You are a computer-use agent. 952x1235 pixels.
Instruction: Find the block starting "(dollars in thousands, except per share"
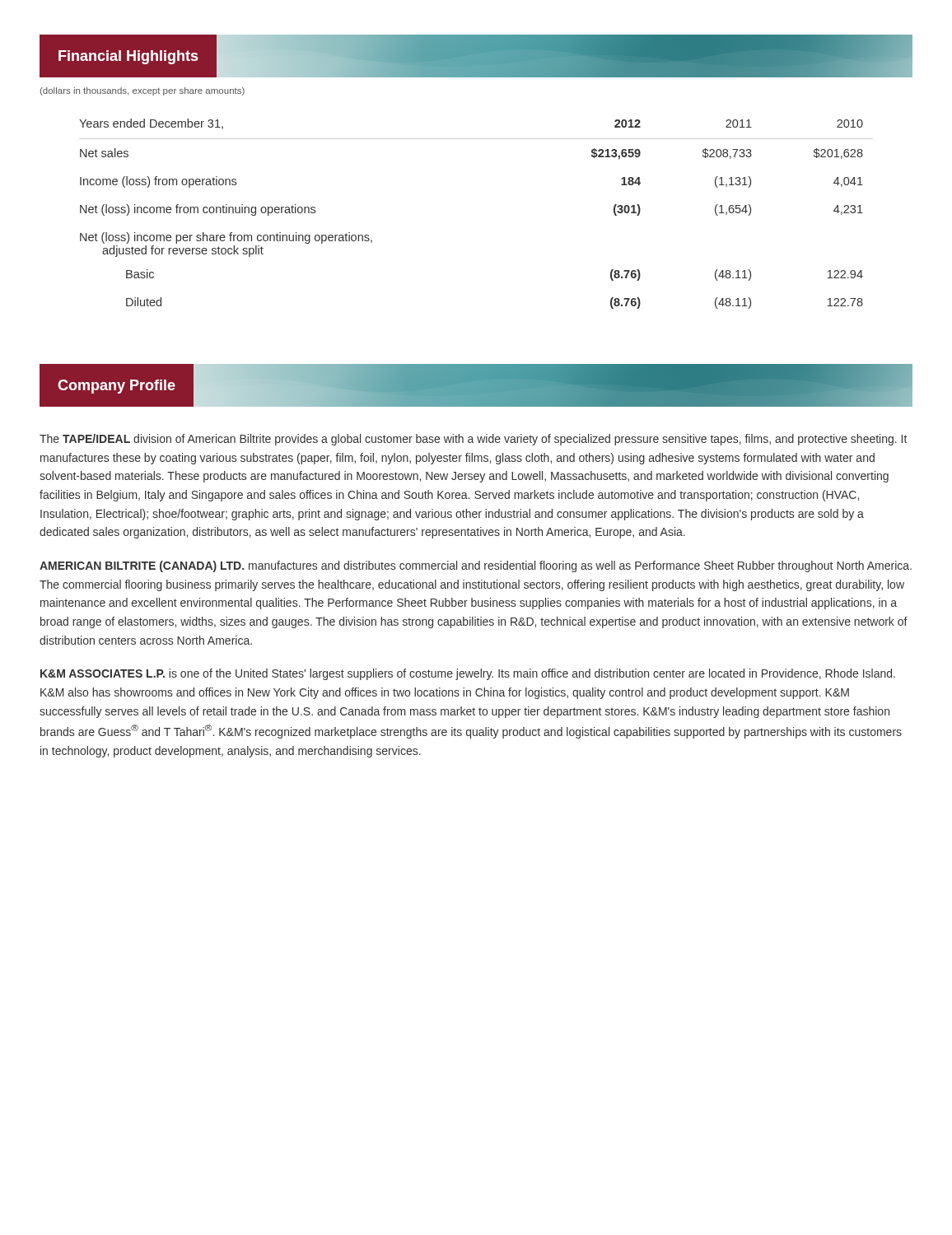(142, 91)
